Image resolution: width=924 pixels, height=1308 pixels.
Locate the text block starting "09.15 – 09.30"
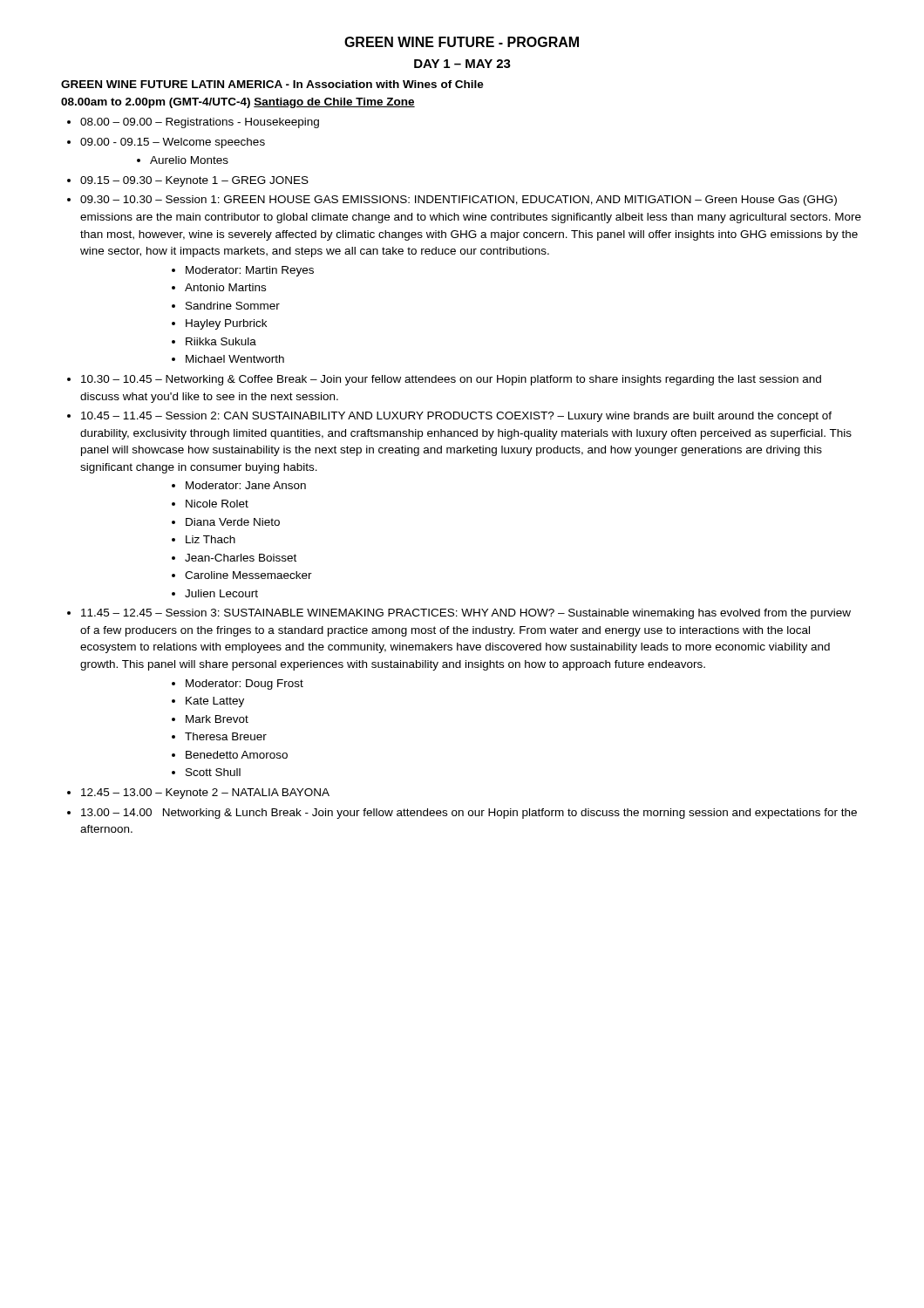click(x=194, y=180)
